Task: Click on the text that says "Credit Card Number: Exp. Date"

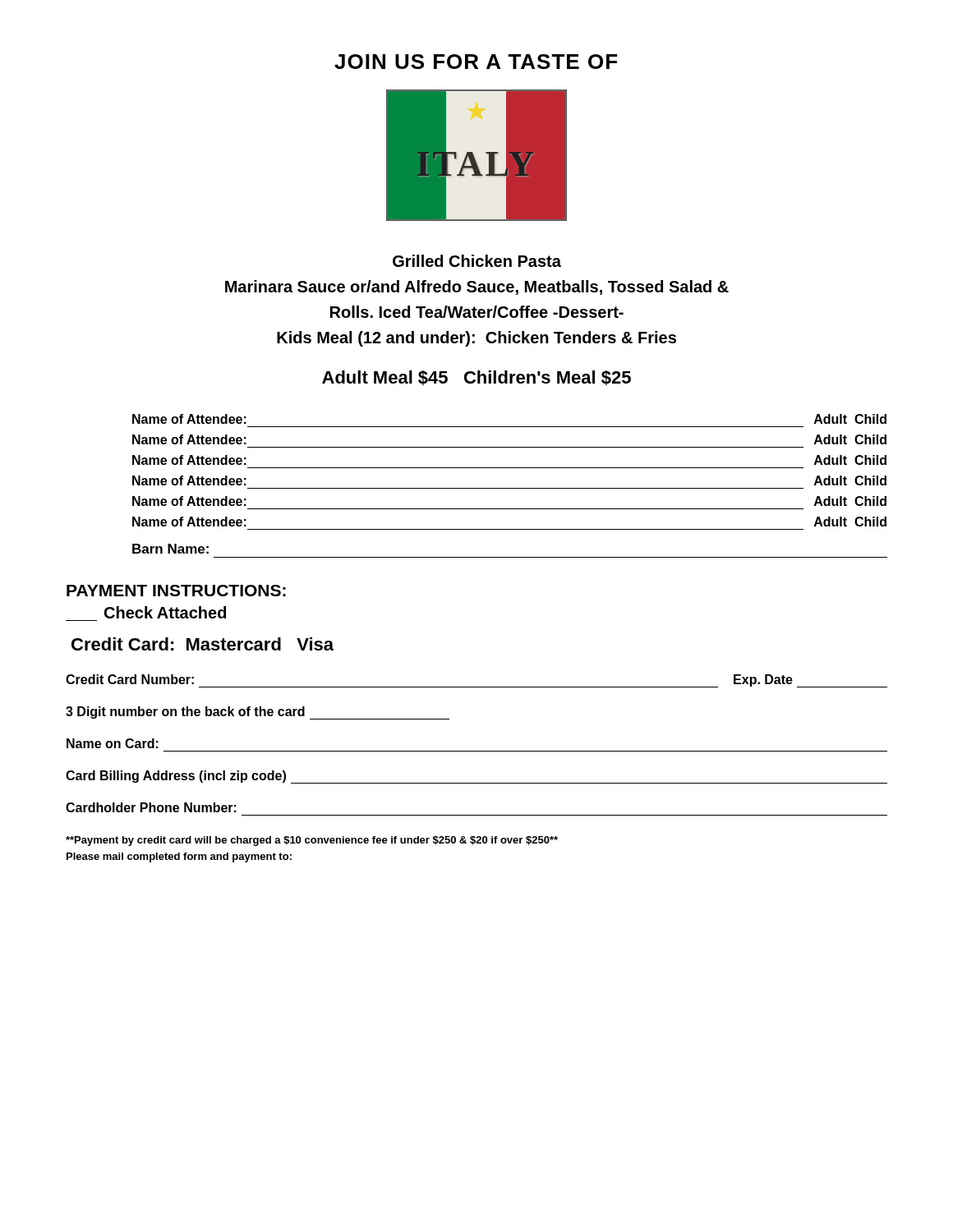Action: [476, 680]
